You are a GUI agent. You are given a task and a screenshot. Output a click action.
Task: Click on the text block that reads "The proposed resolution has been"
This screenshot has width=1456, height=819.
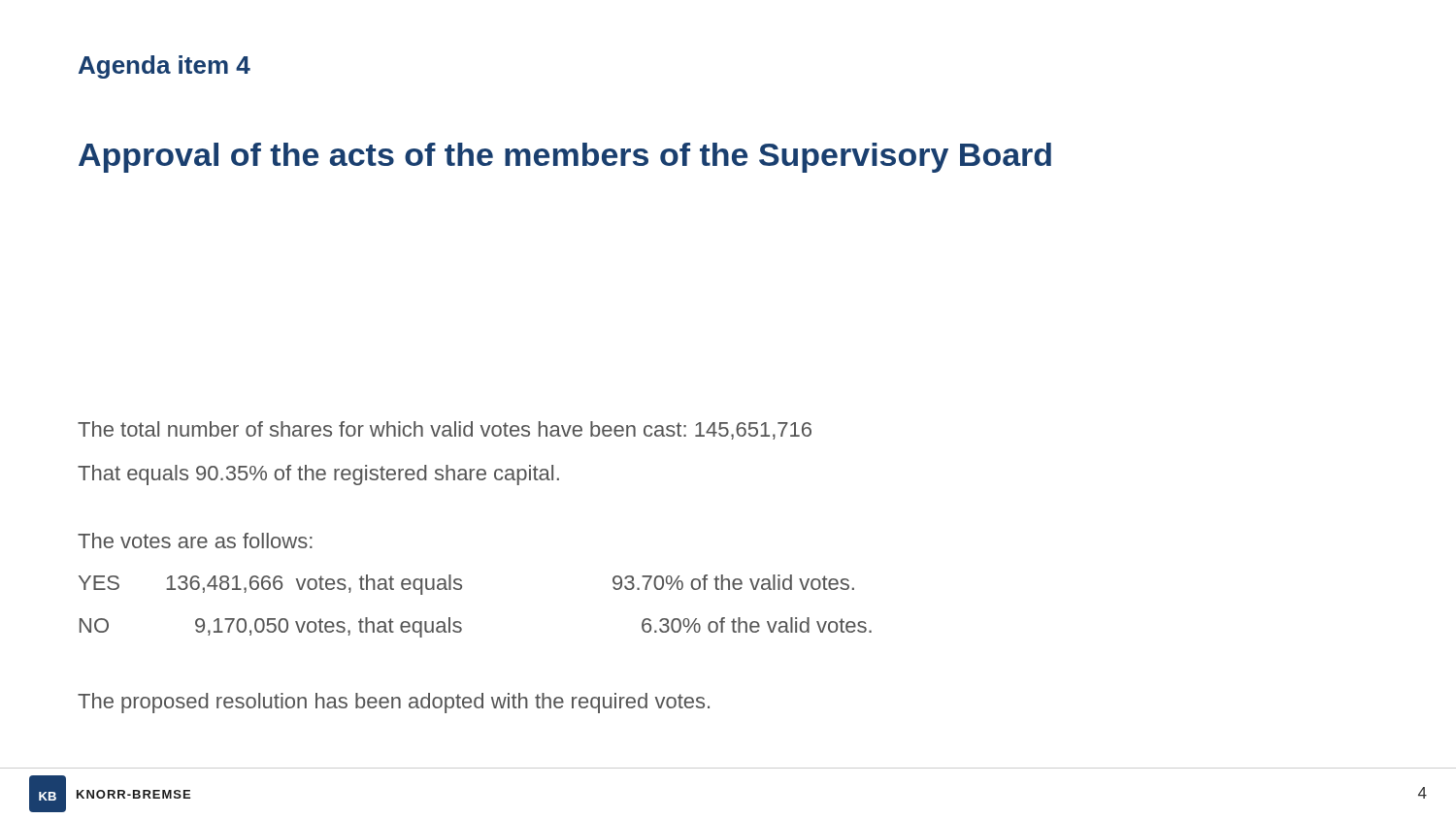(x=395, y=701)
